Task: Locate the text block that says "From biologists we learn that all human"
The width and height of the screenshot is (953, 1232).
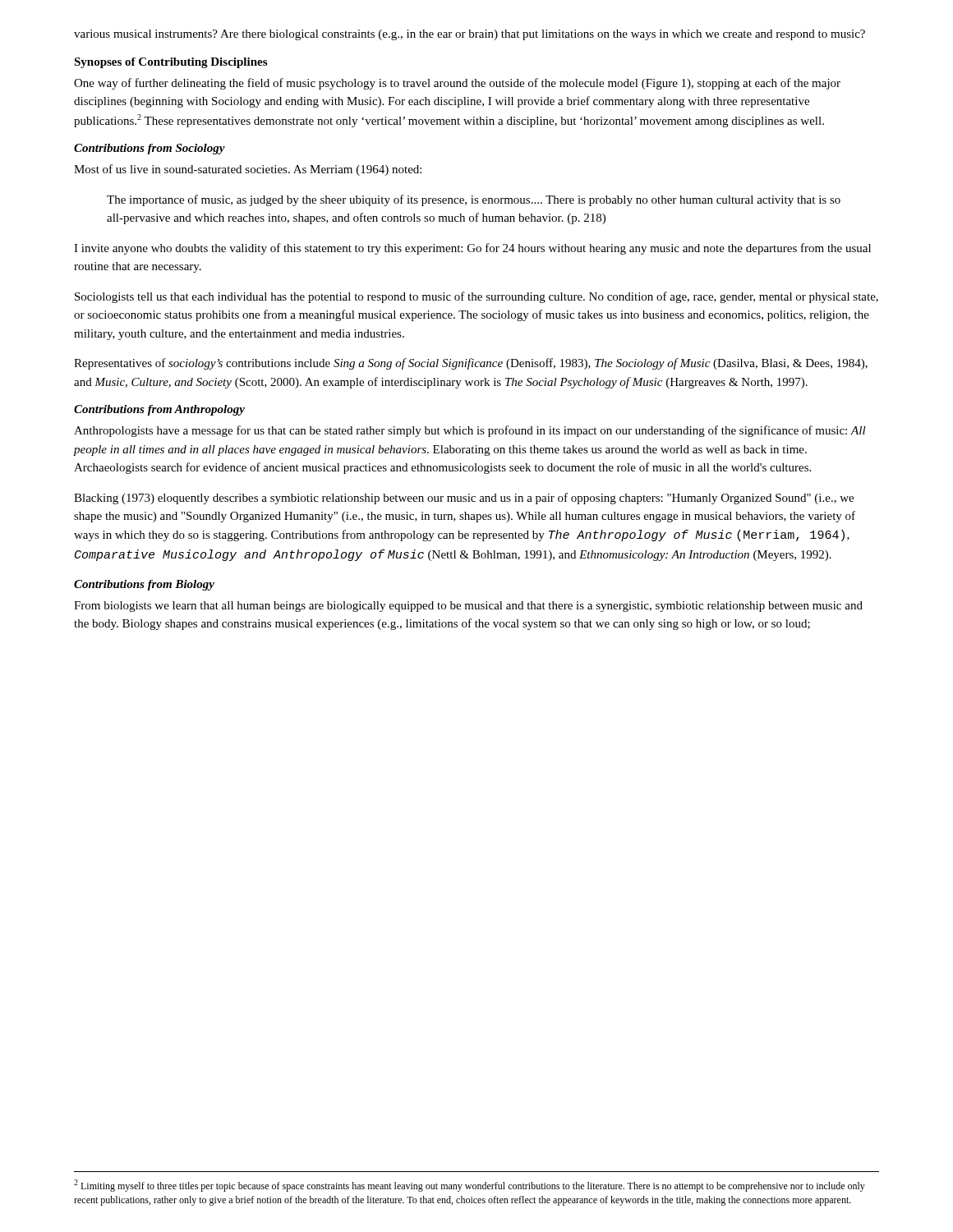Action: 468,614
